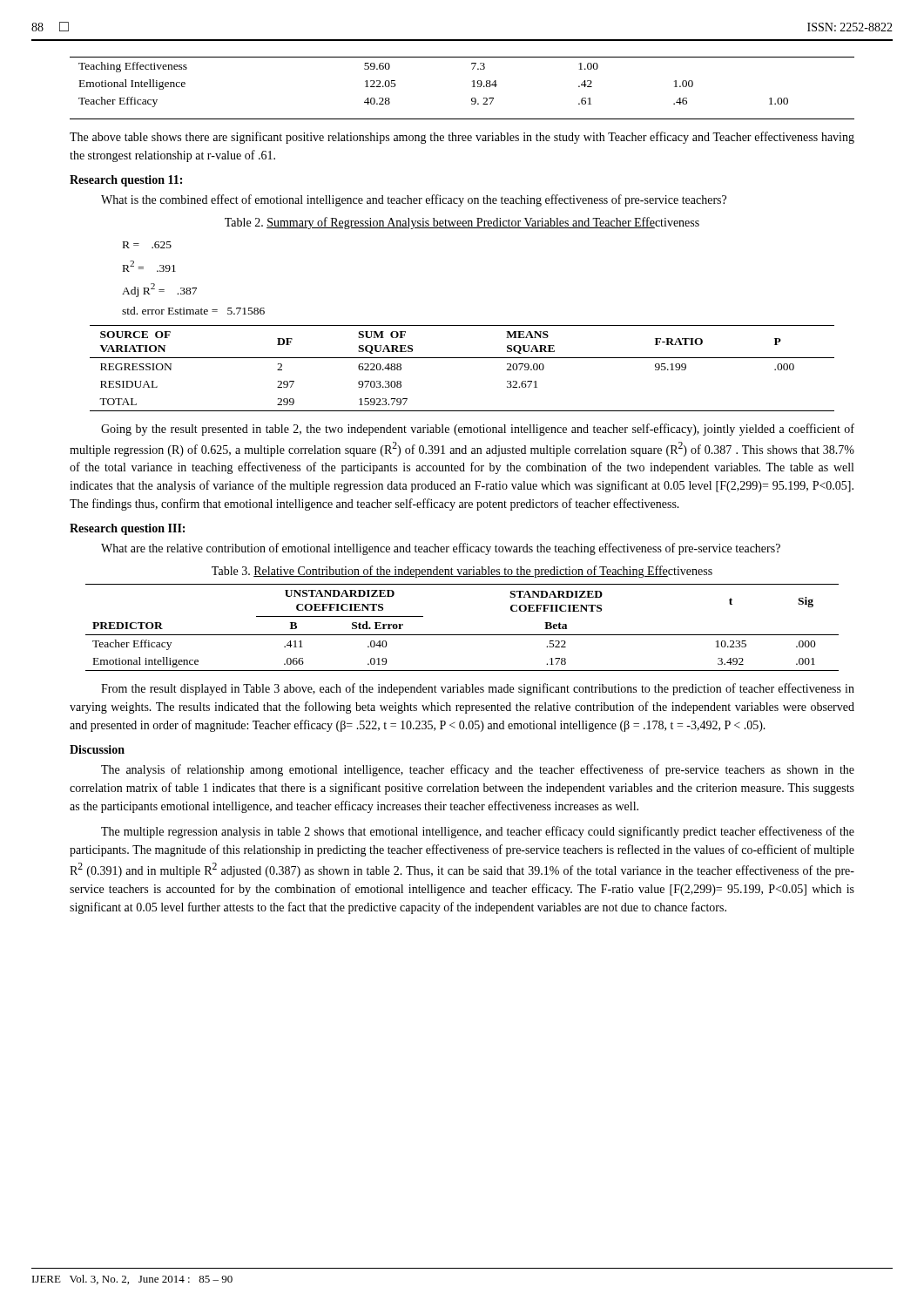924x1307 pixels.
Task: Locate the text starting "Table 3. Relative Contribution of the independent"
Action: pyautogui.click(x=462, y=572)
